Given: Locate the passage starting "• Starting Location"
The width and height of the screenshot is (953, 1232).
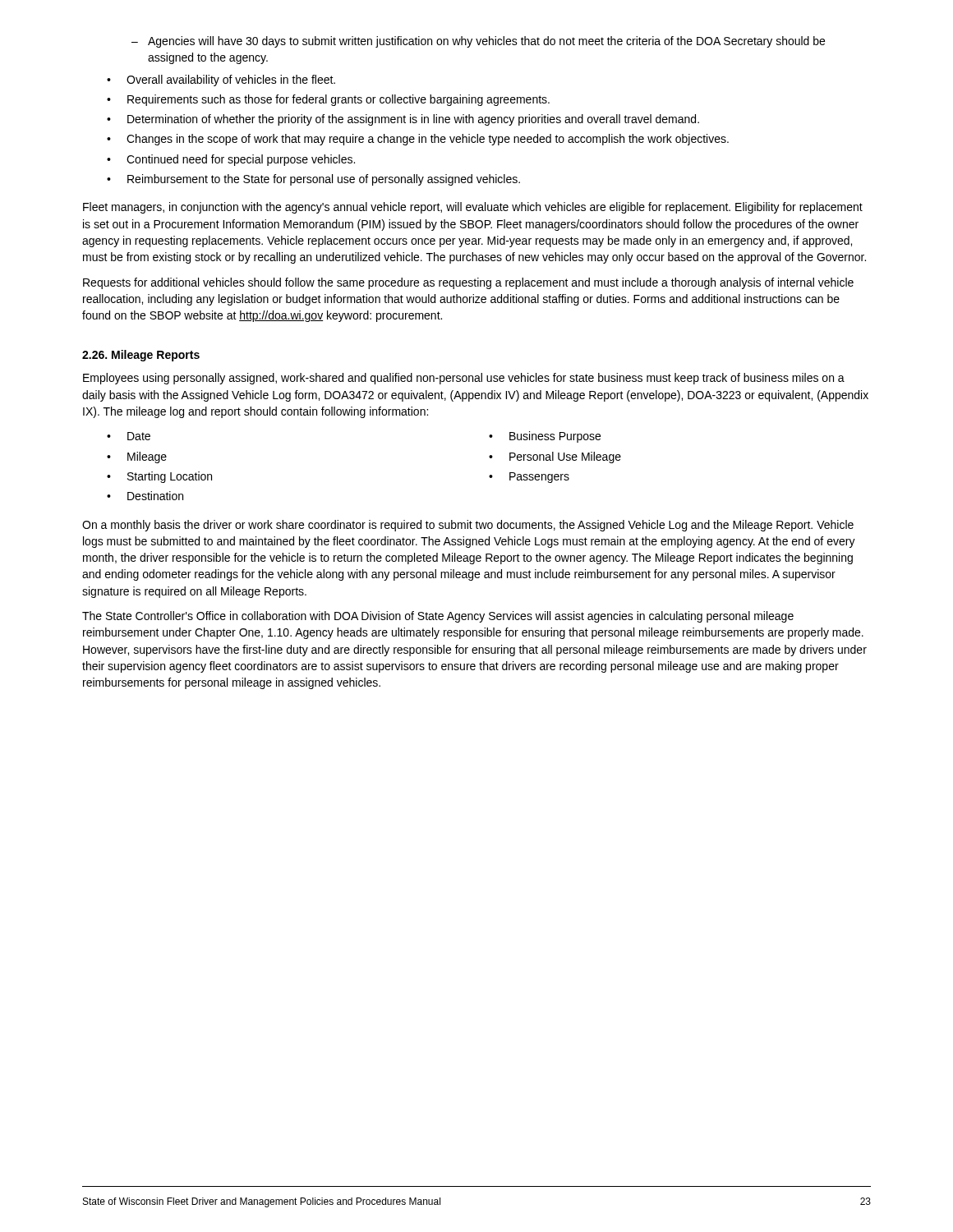Looking at the screenshot, I should click(159, 477).
